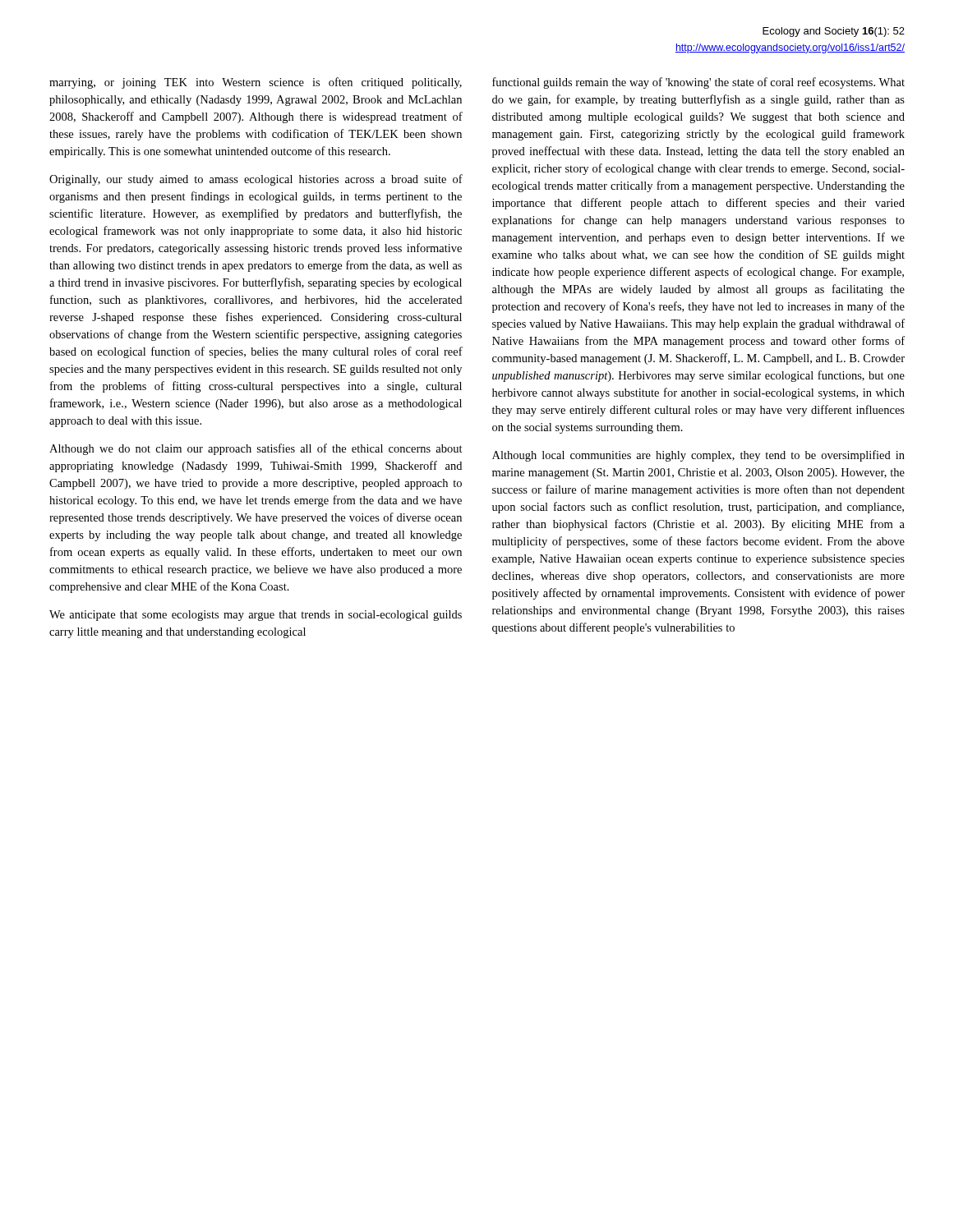Click on the text block with the text "Although local communities are highly"
The height and width of the screenshot is (1232, 954).
click(x=698, y=542)
